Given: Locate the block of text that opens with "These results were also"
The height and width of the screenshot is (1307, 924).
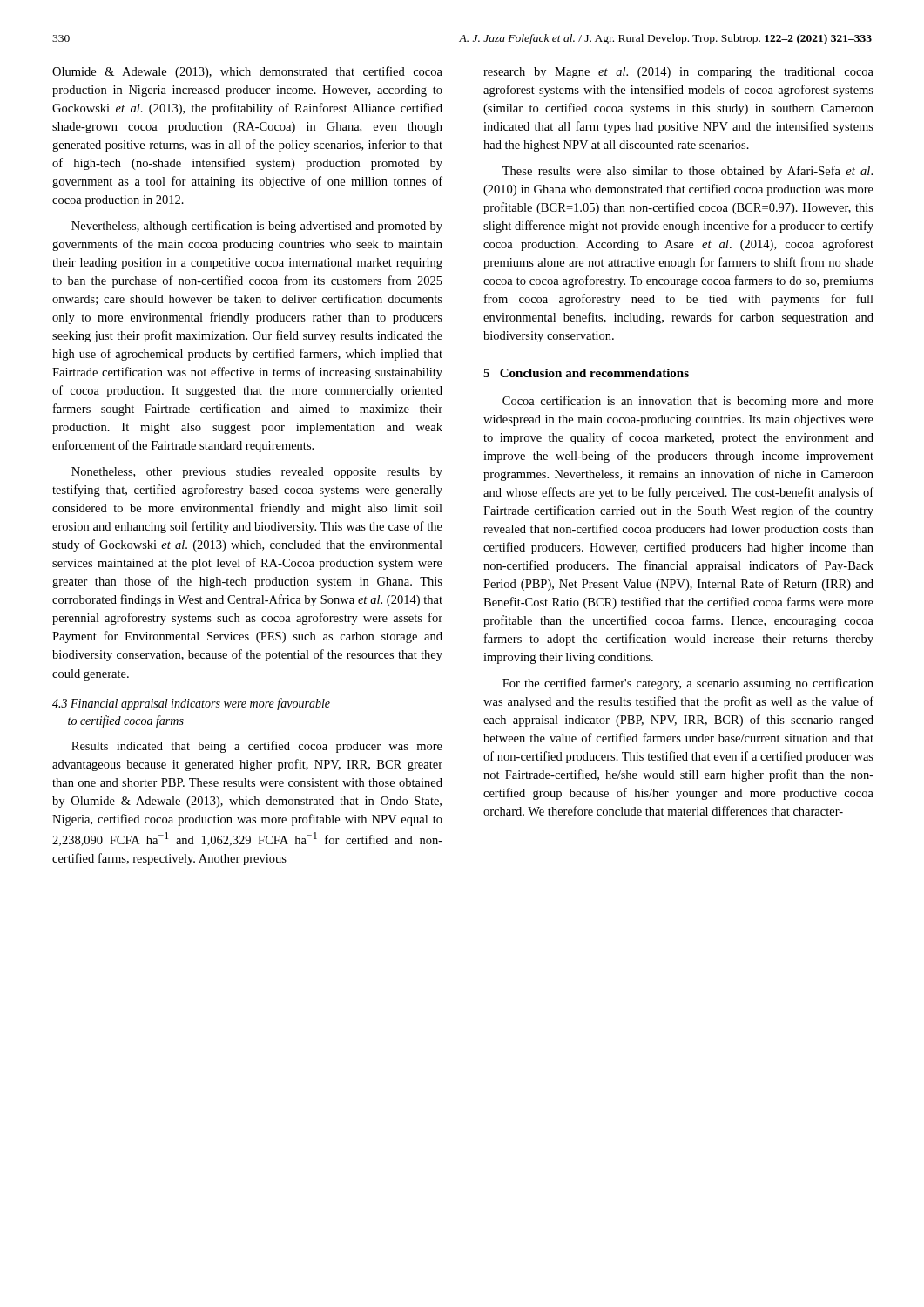Looking at the screenshot, I should 678,254.
